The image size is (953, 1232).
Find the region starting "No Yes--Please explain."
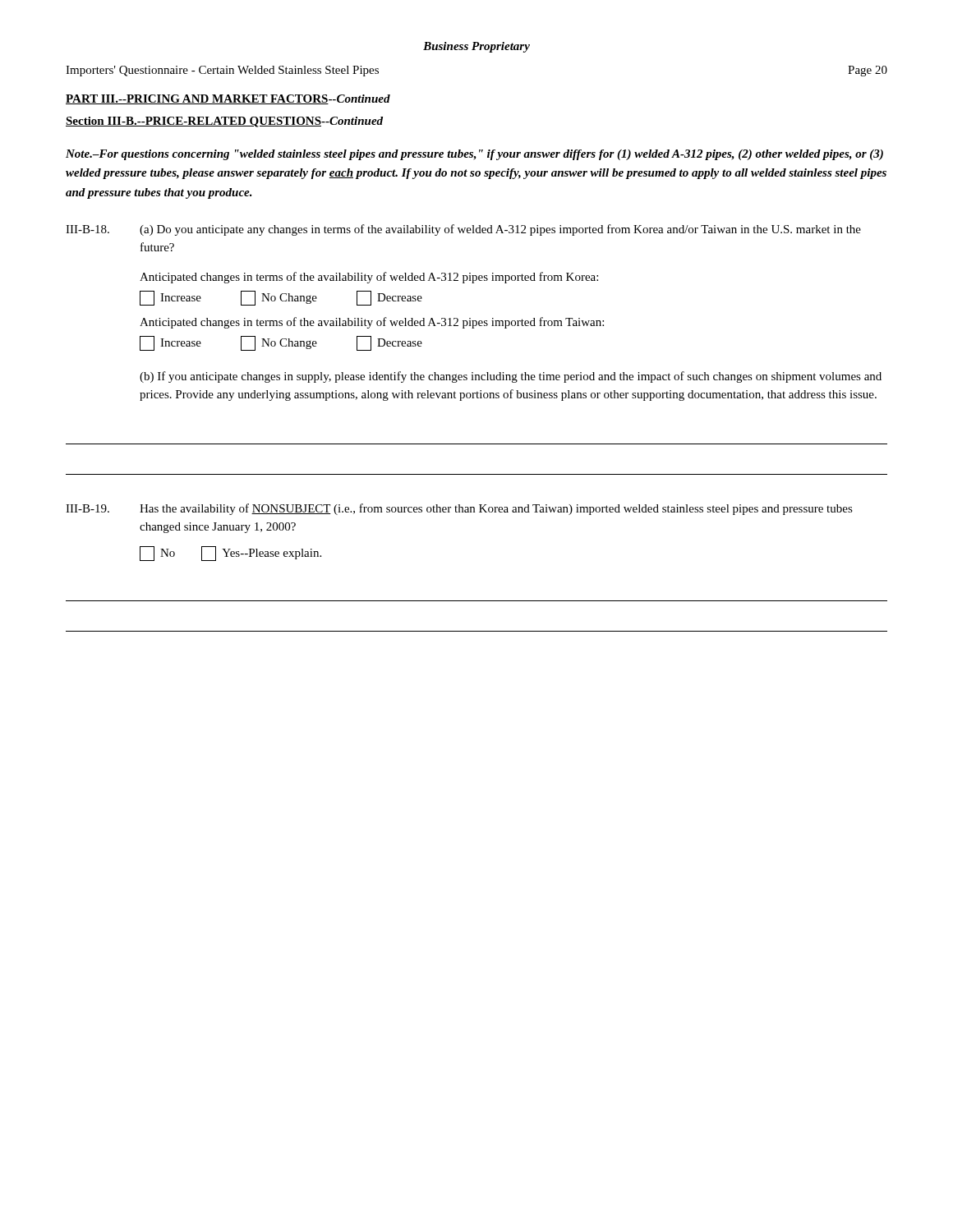click(231, 553)
